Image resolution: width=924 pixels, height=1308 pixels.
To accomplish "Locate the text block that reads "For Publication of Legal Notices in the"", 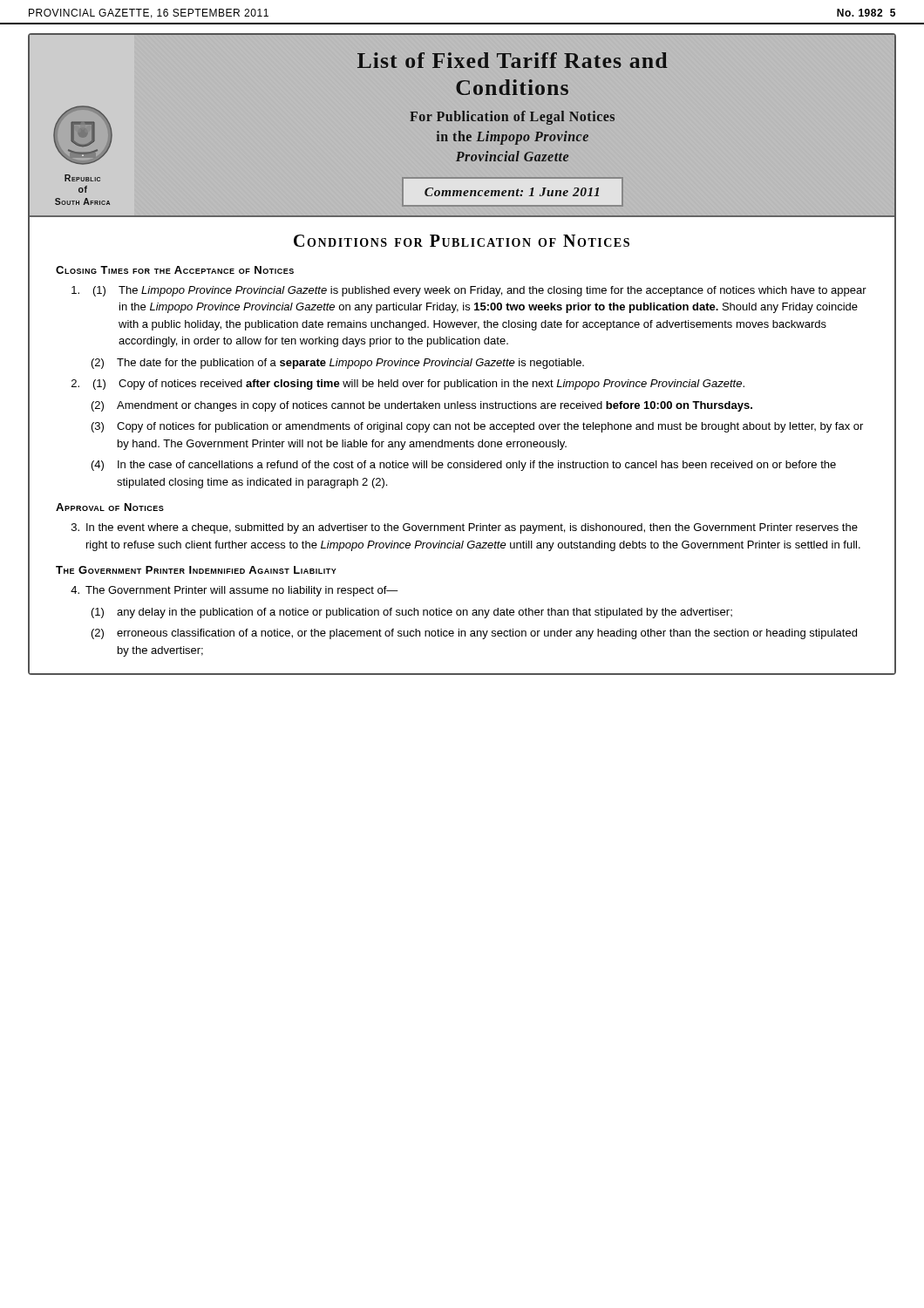I will pyautogui.click(x=513, y=137).
